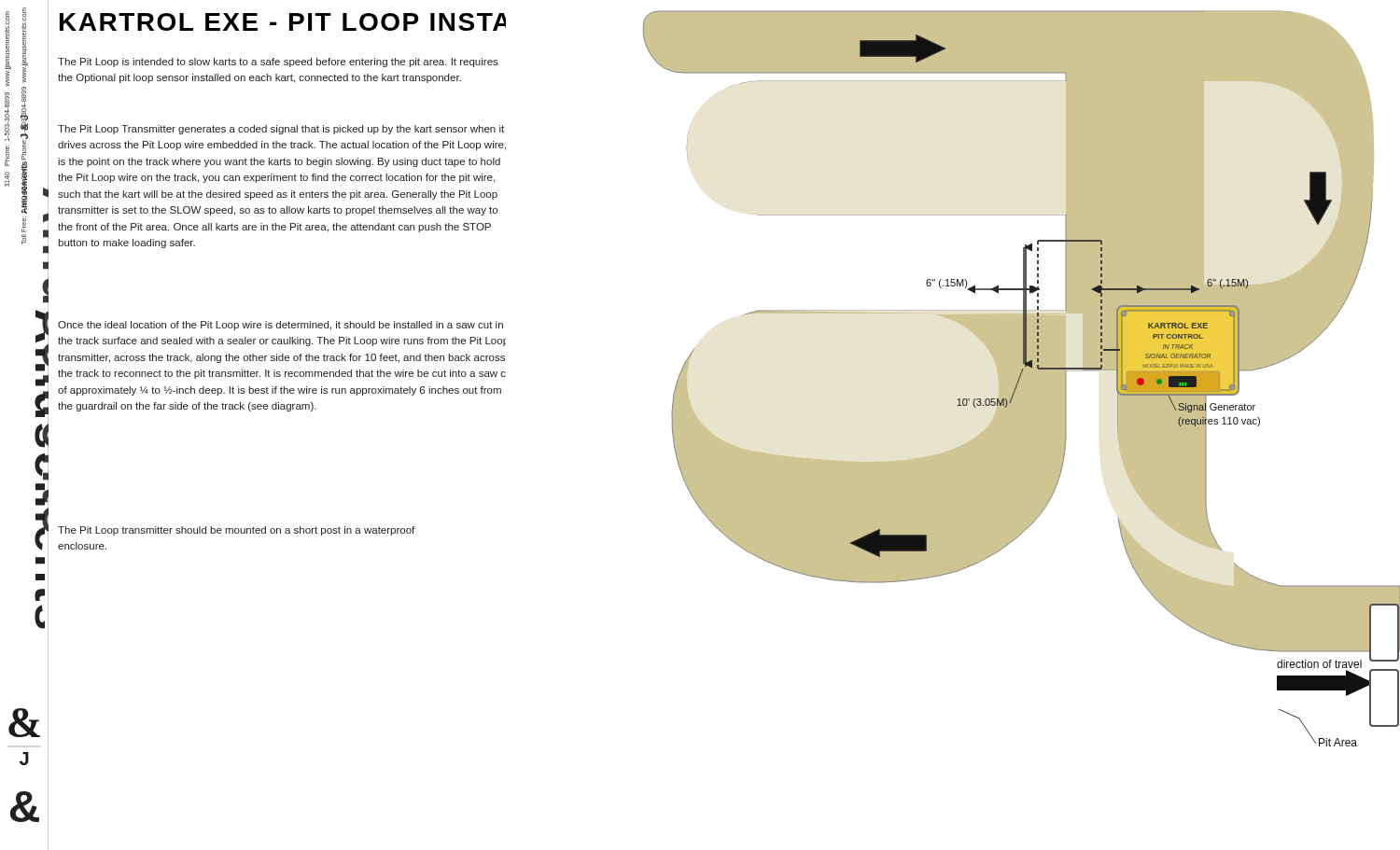Screen dimensions: 850x1400
Task: Locate the region starting "Once the ideal location of the Pit Loop"
Action: (286, 365)
